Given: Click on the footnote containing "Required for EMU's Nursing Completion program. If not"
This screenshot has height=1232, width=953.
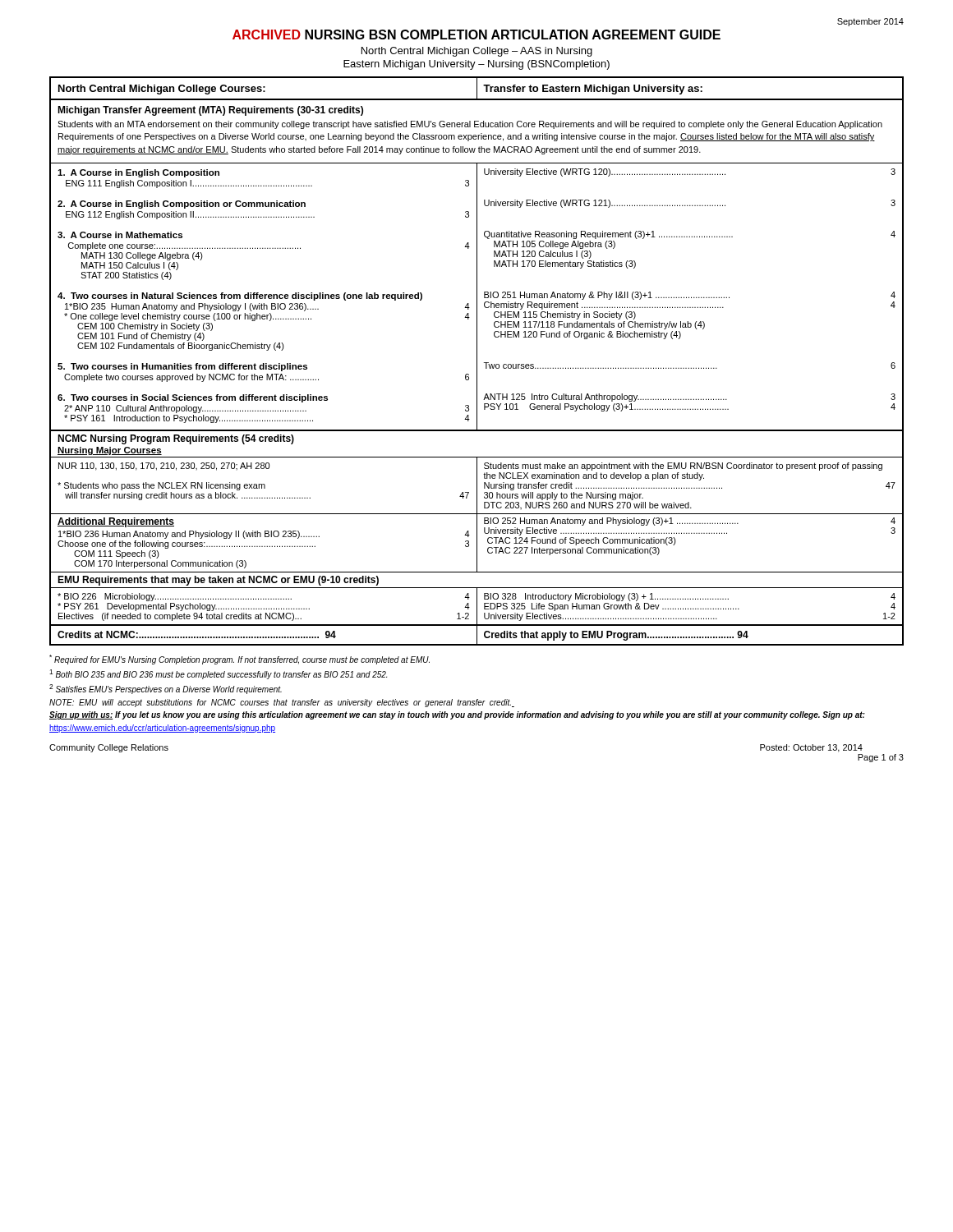Looking at the screenshot, I should pos(457,693).
